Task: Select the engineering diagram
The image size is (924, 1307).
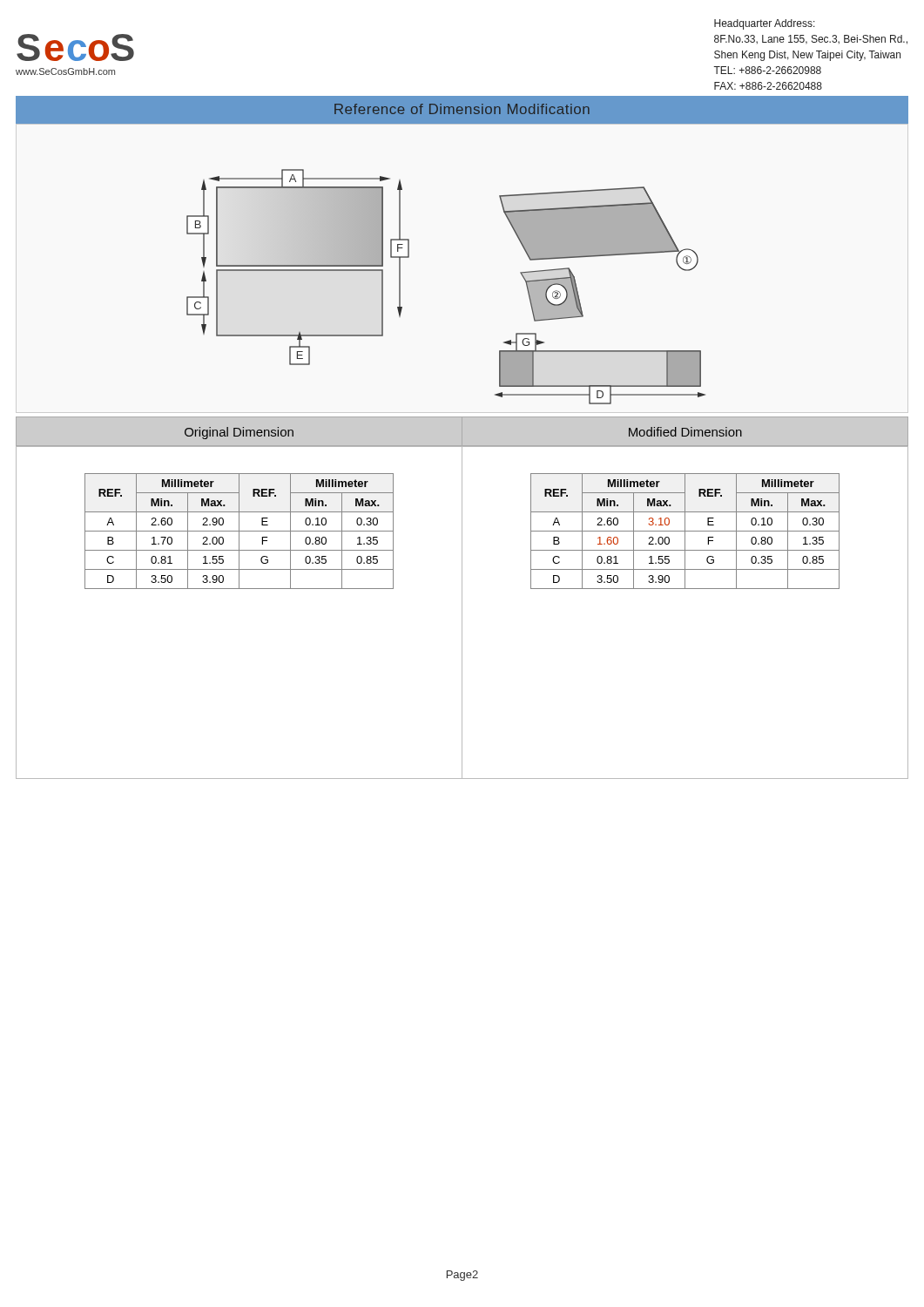Action: click(462, 268)
